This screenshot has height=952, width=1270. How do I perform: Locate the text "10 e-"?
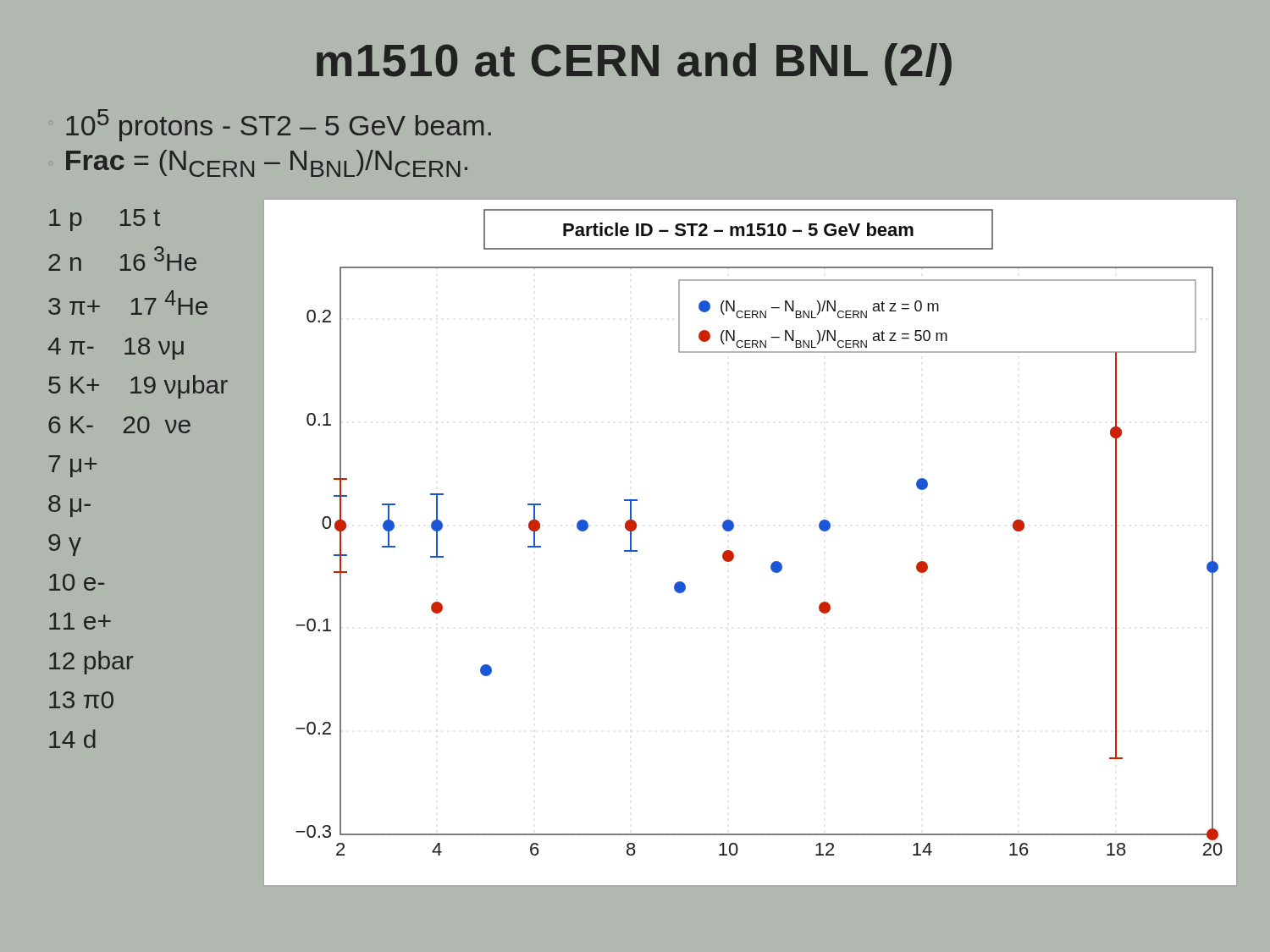click(x=76, y=581)
